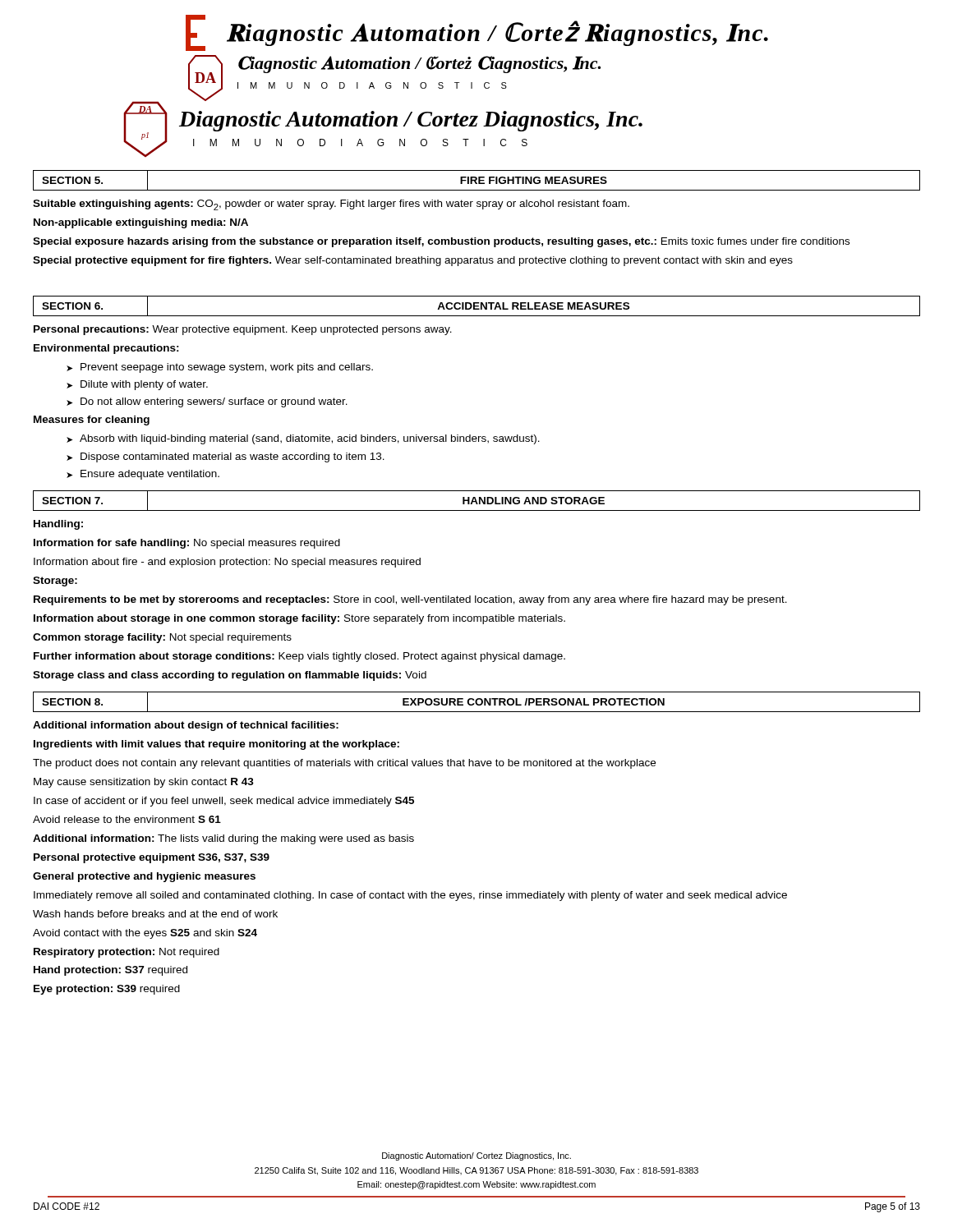Locate the block of text that opens with "➤Prevent seepage into sewage system, work"
Viewport: 953px width, 1232px height.
click(x=220, y=367)
